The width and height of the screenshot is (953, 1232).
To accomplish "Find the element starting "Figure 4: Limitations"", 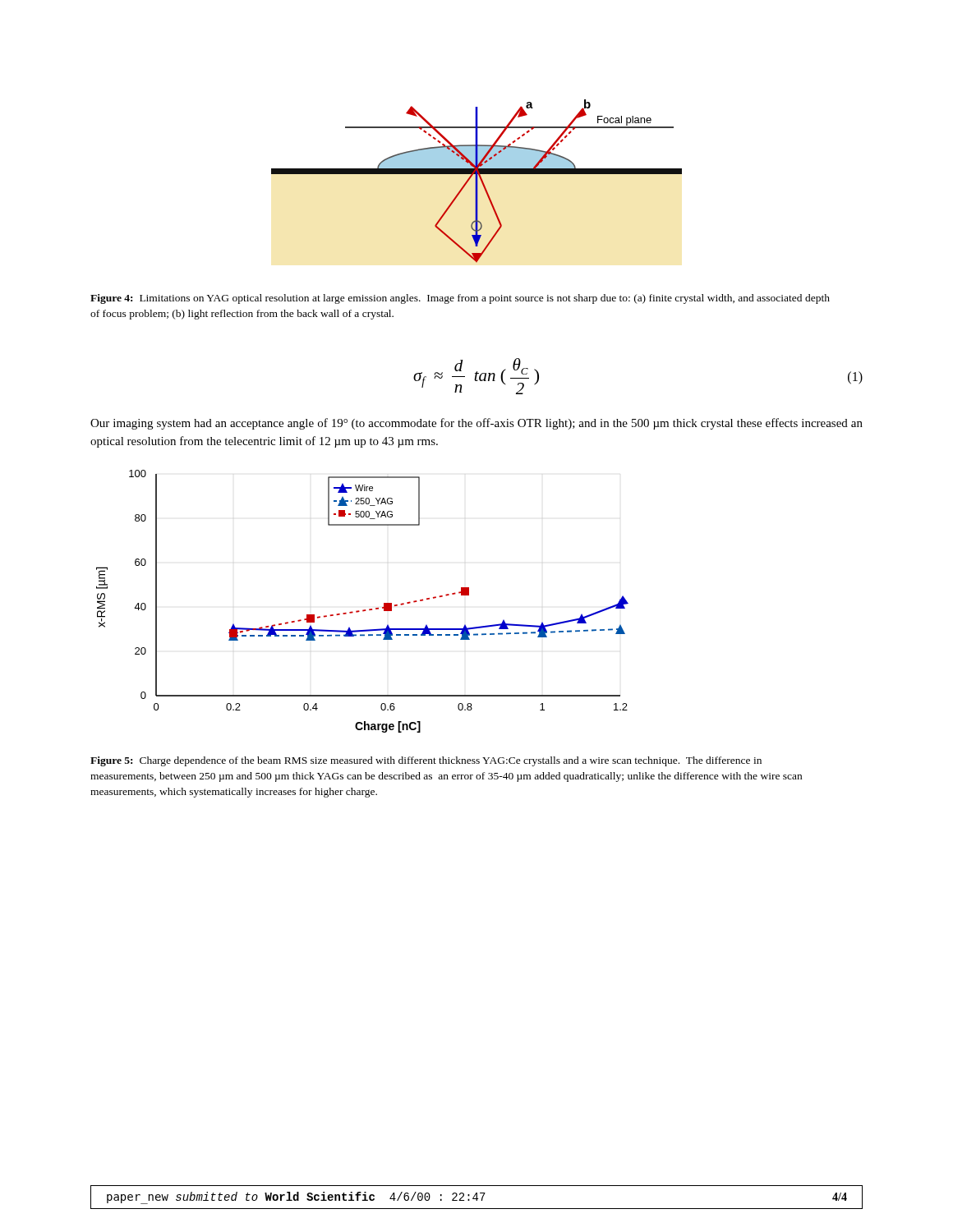I will coord(460,306).
